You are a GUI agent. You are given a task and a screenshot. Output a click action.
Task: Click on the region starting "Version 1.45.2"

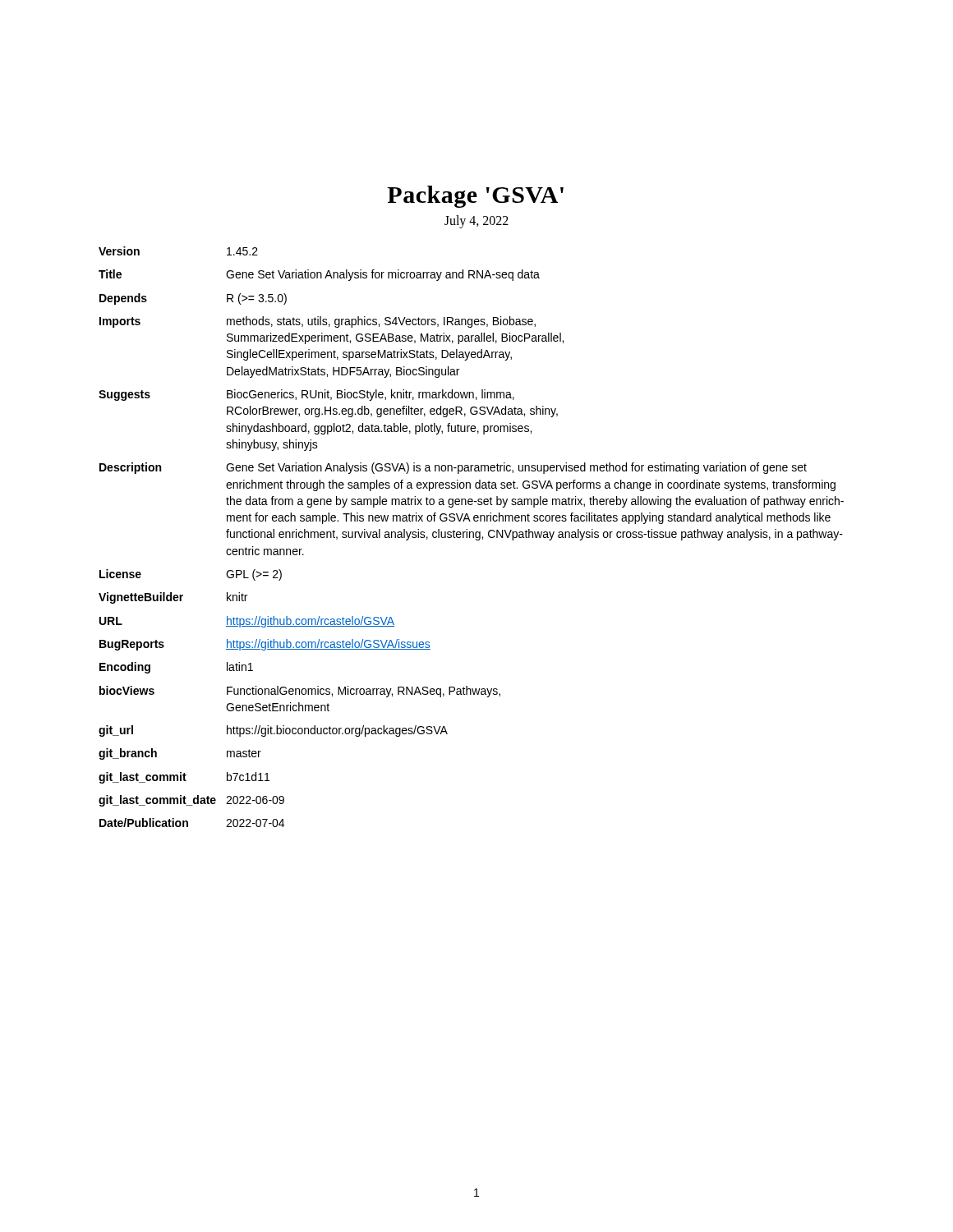tap(117, 251)
